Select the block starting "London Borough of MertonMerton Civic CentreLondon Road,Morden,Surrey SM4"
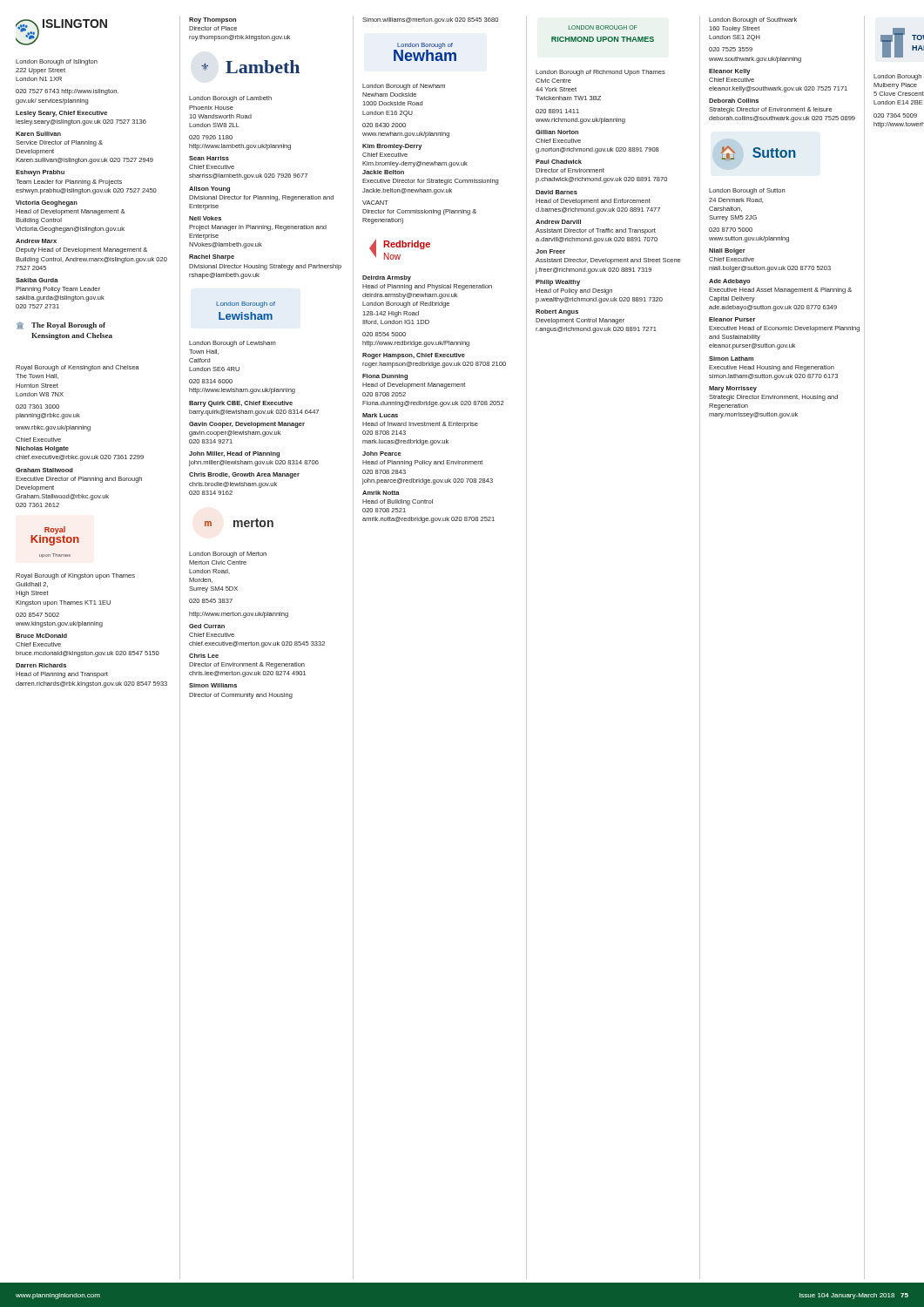This screenshot has height=1307, width=924. [228, 555]
